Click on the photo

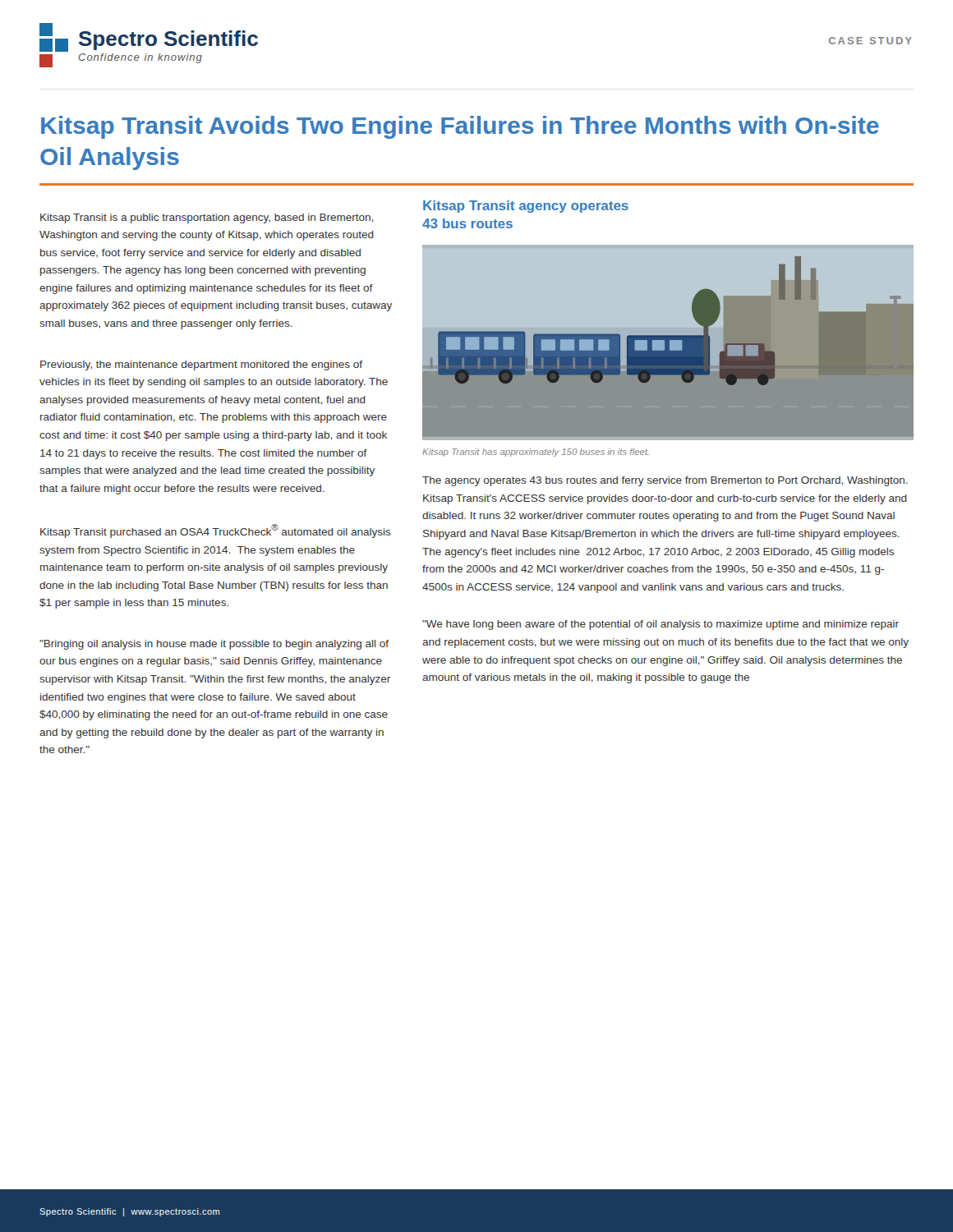(668, 343)
